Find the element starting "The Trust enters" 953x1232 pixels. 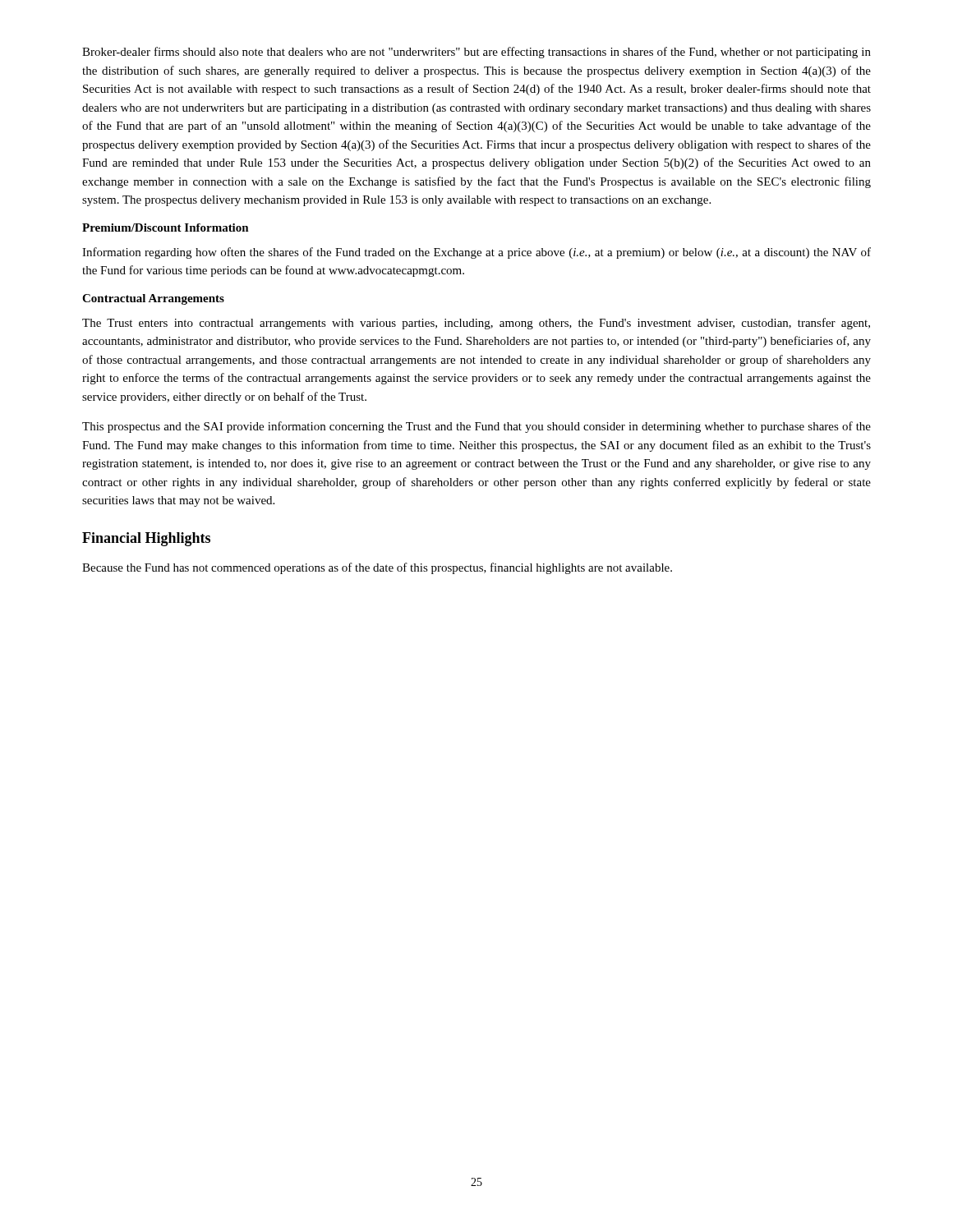pyautogui.click(x=476, y=359)
